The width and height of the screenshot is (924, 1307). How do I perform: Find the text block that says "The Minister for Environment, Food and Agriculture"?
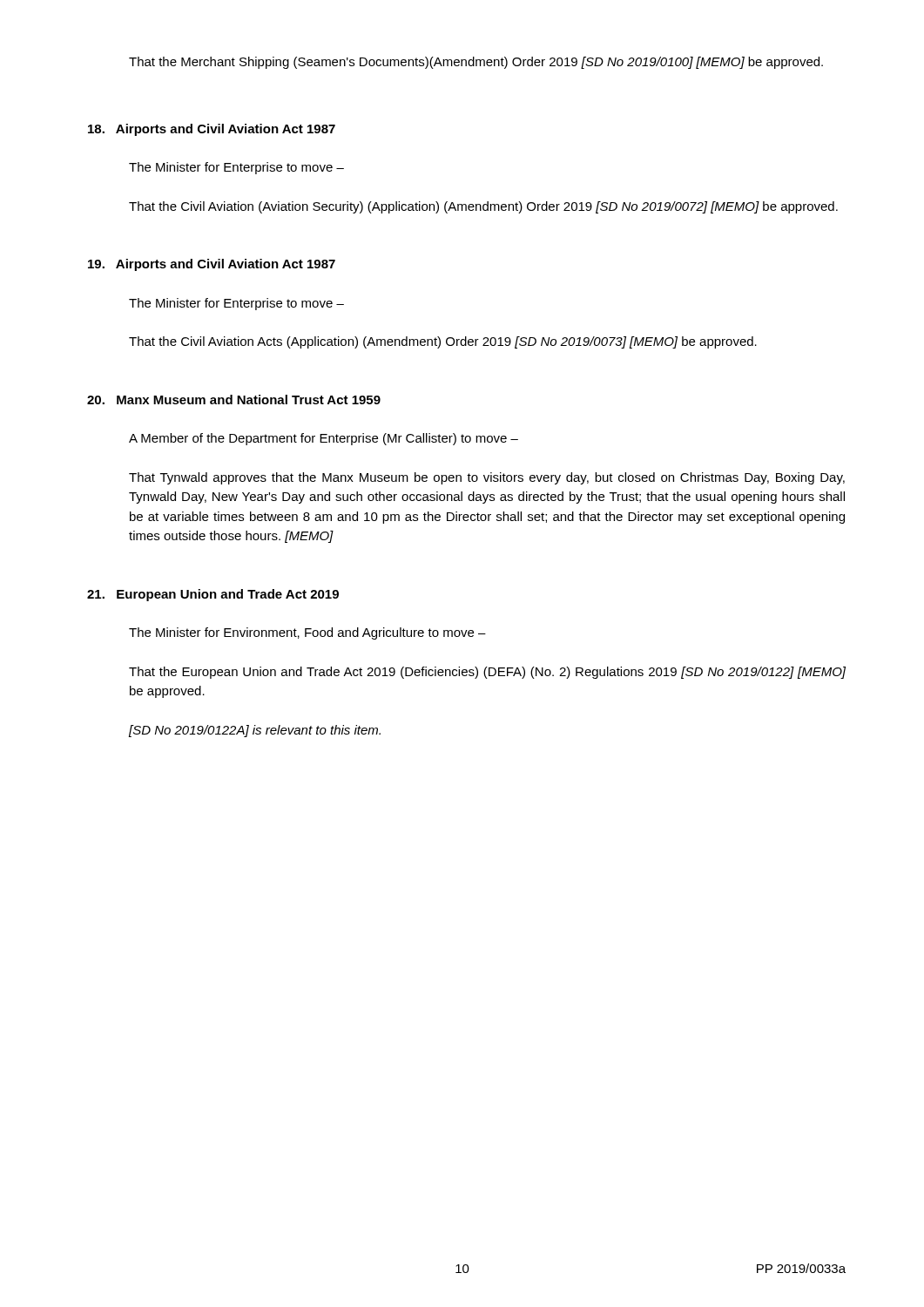[x=307, y=632]
